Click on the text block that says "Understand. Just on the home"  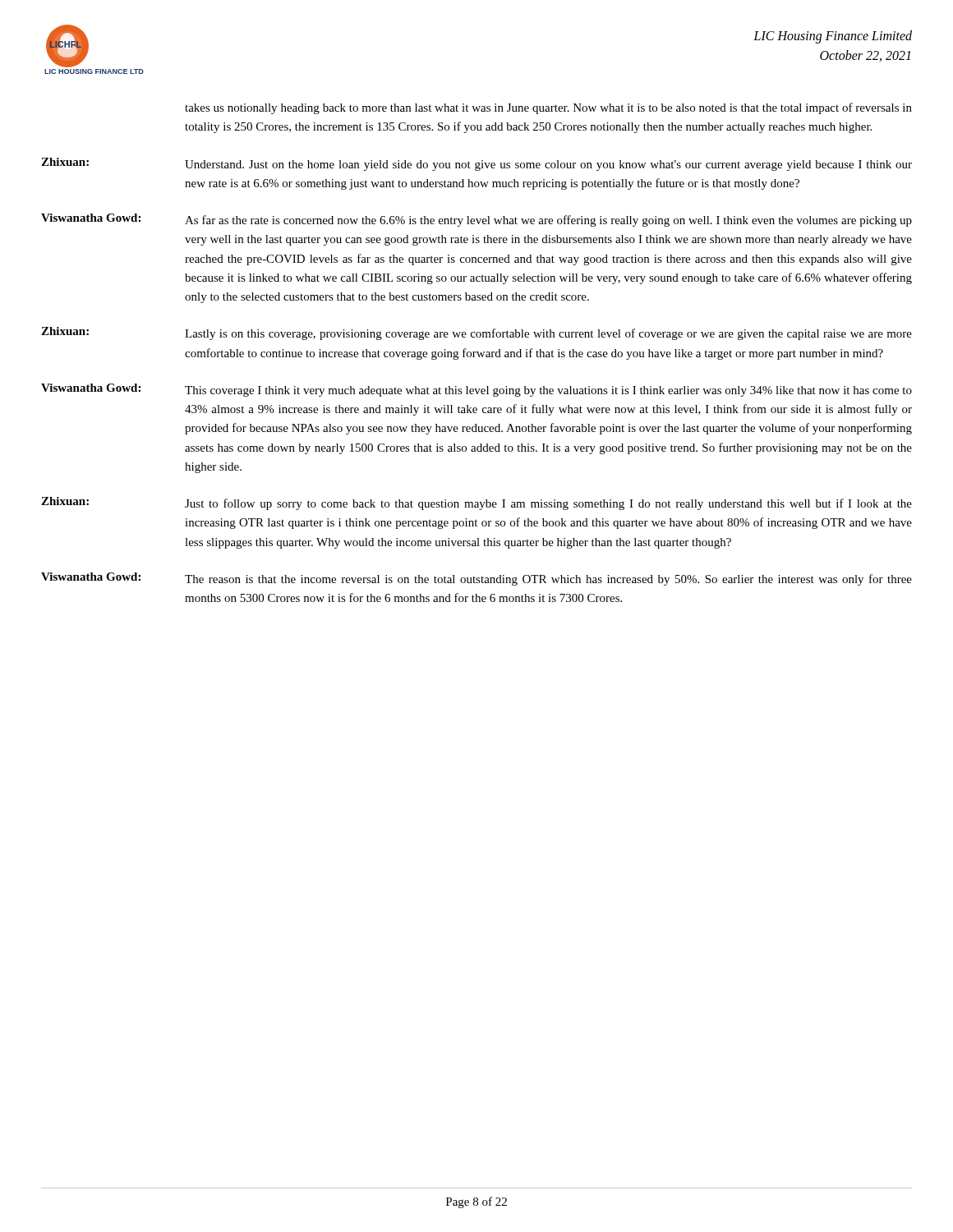[548, 173]
